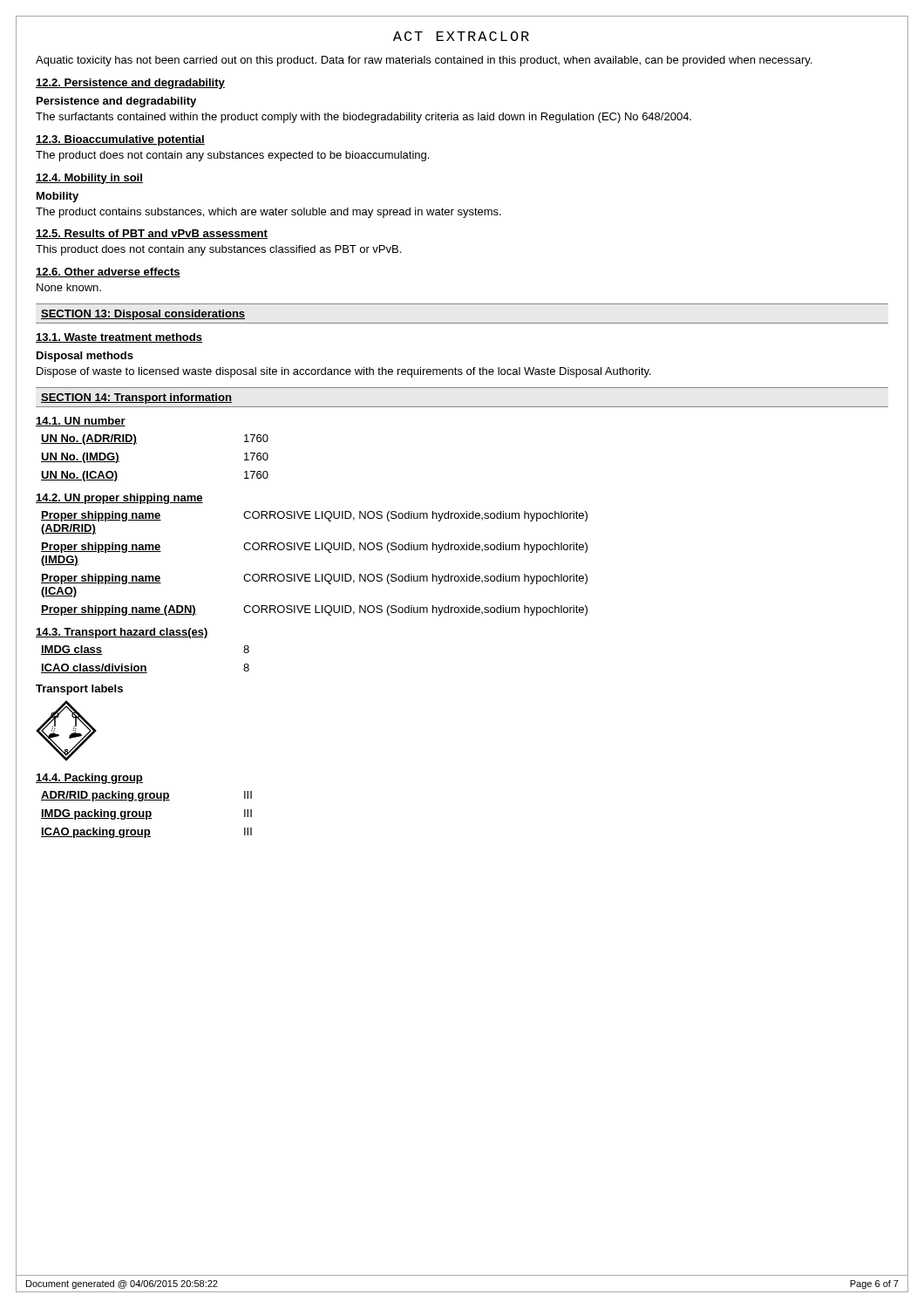Point to "12.3. Bioaccumulative potential"
Image resolution: width=924 pixels, height=1308 pixels.
coord(120,140)
